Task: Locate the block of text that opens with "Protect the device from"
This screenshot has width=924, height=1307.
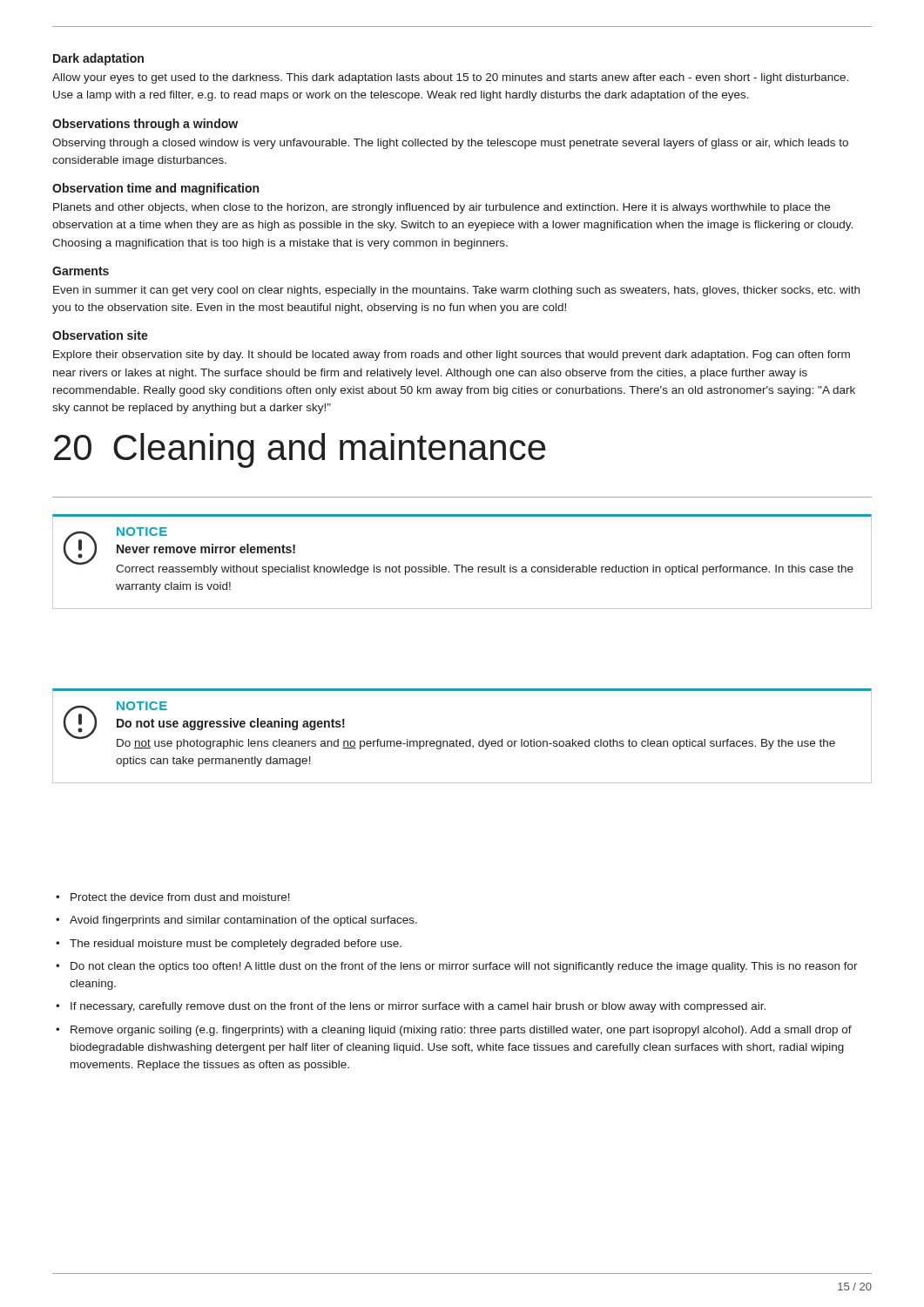Action: [x=180, y=897]
